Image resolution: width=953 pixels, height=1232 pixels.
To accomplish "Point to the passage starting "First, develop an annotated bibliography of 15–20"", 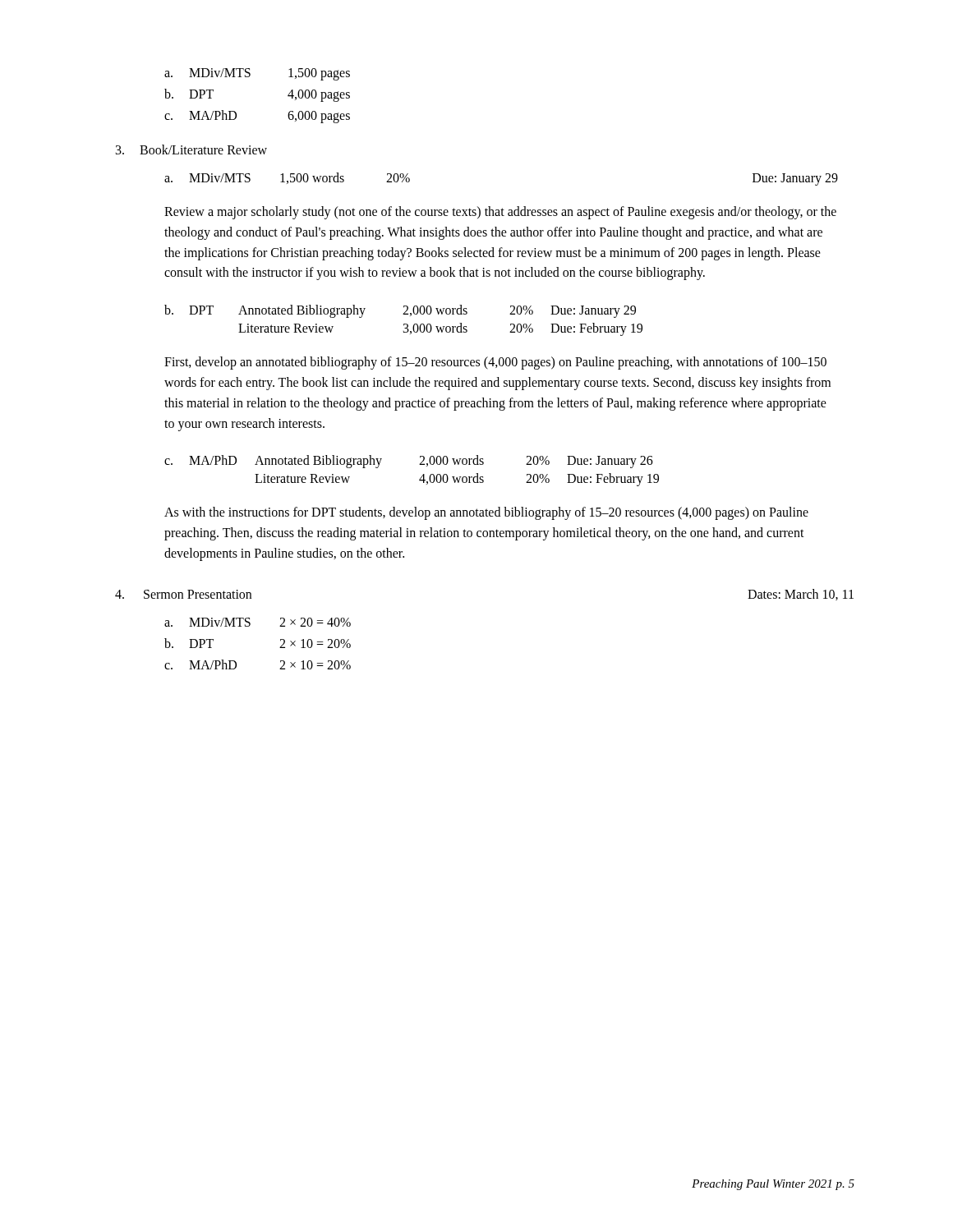I will click(x=498, y=393).
